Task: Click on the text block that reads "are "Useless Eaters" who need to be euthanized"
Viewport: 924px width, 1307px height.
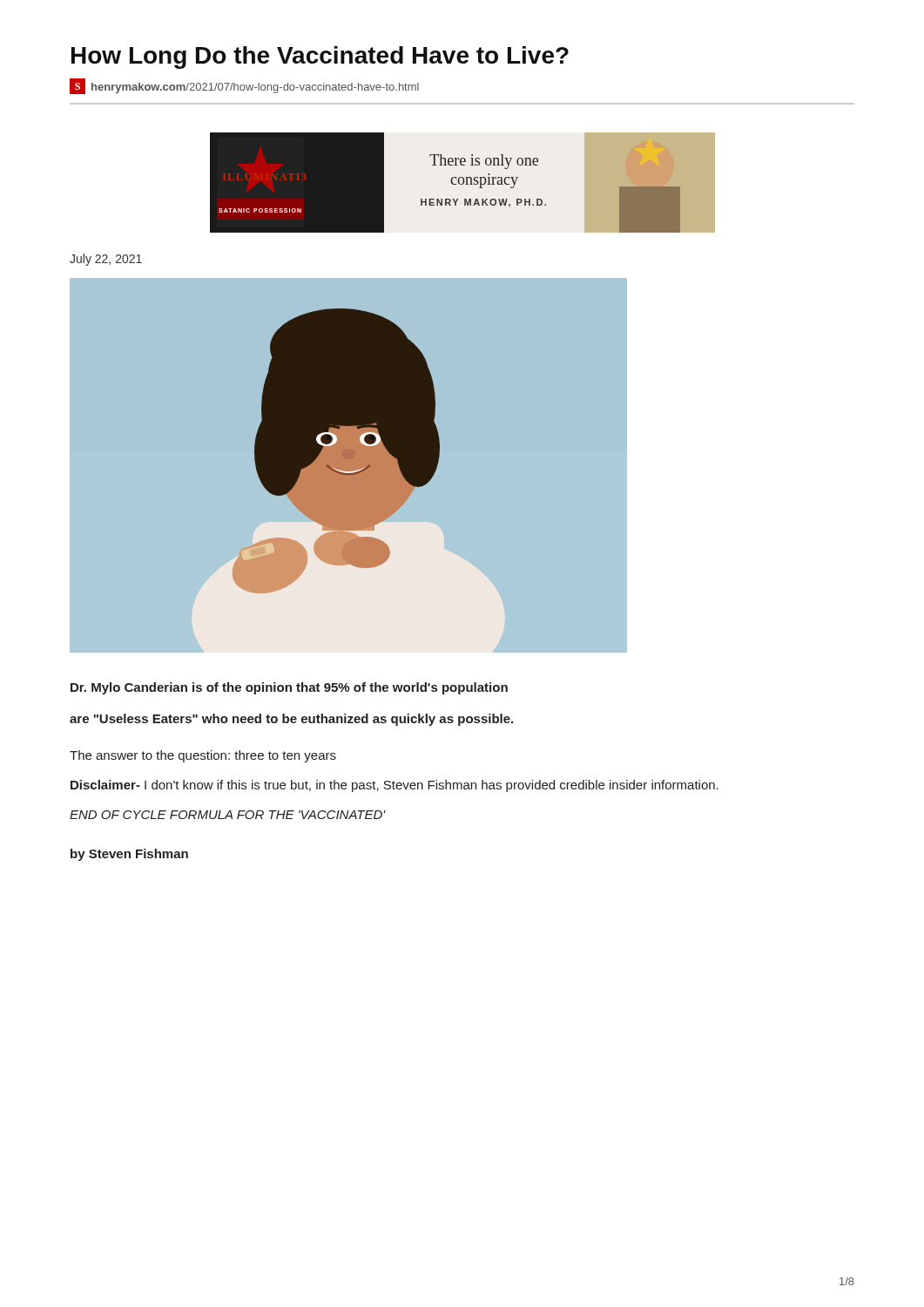Action: click(292, 718)
